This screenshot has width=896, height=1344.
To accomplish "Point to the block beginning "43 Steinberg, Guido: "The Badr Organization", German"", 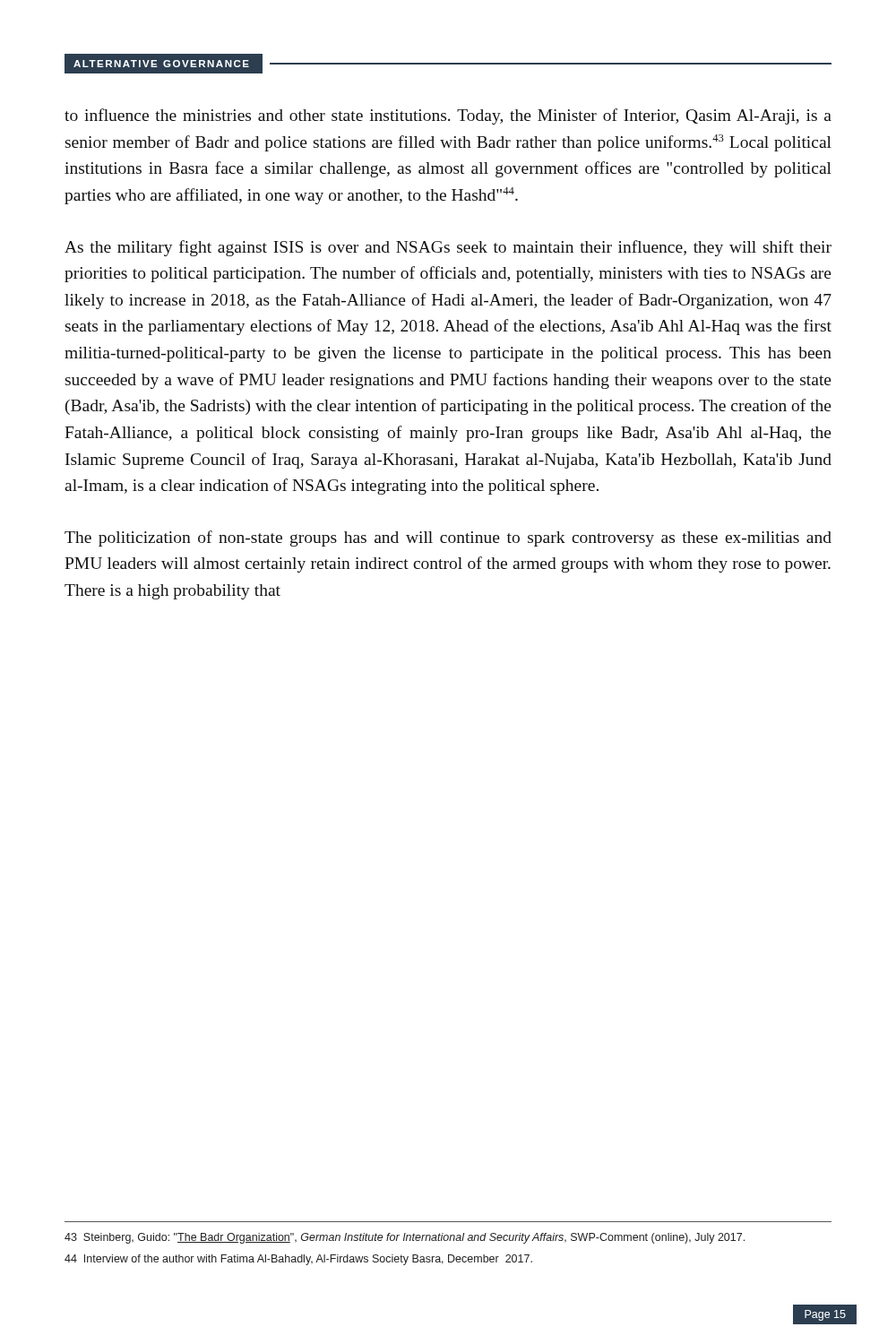I will 405,1237.
